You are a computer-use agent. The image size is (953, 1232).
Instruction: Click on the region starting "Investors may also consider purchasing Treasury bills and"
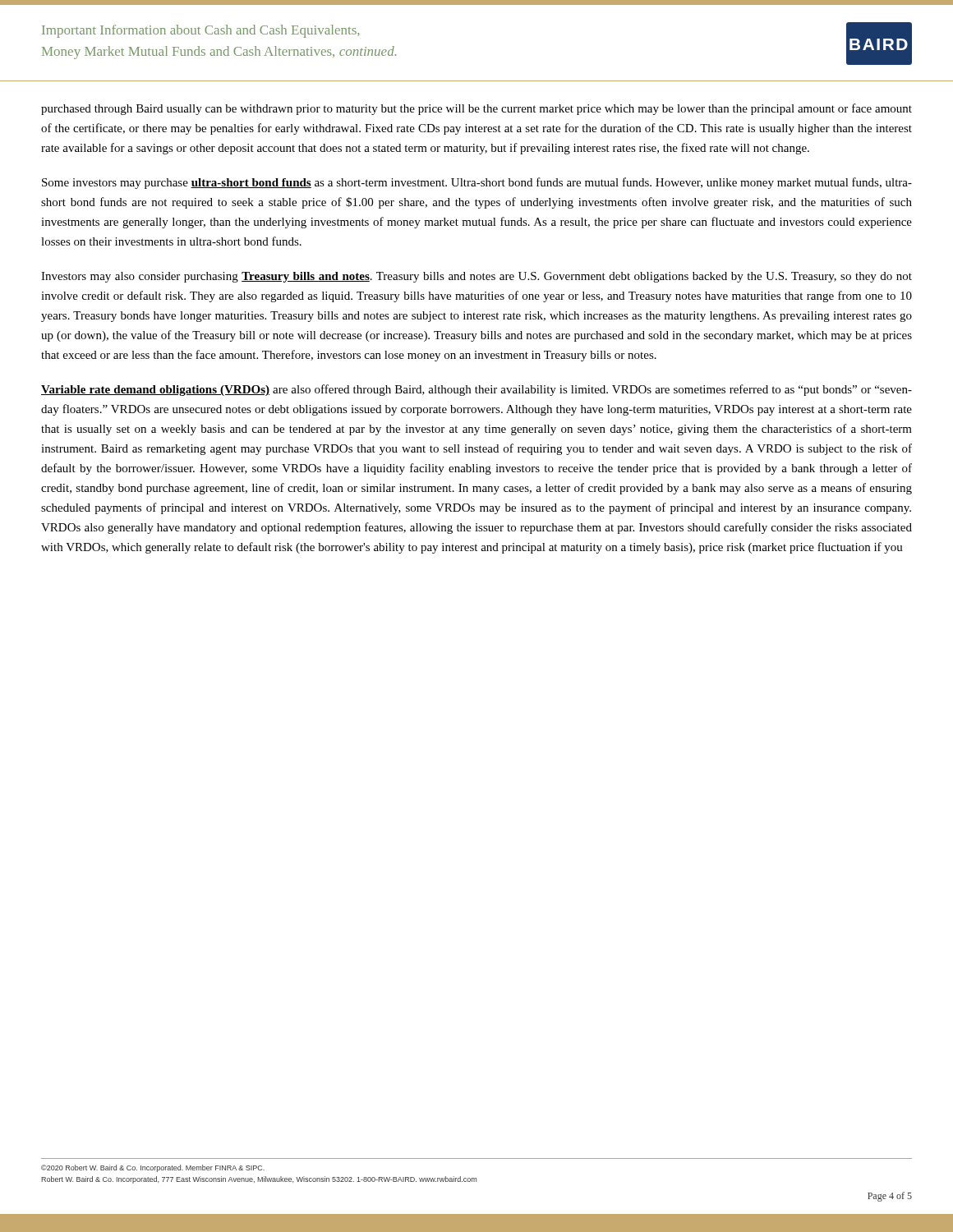click(x=476, y=315)
